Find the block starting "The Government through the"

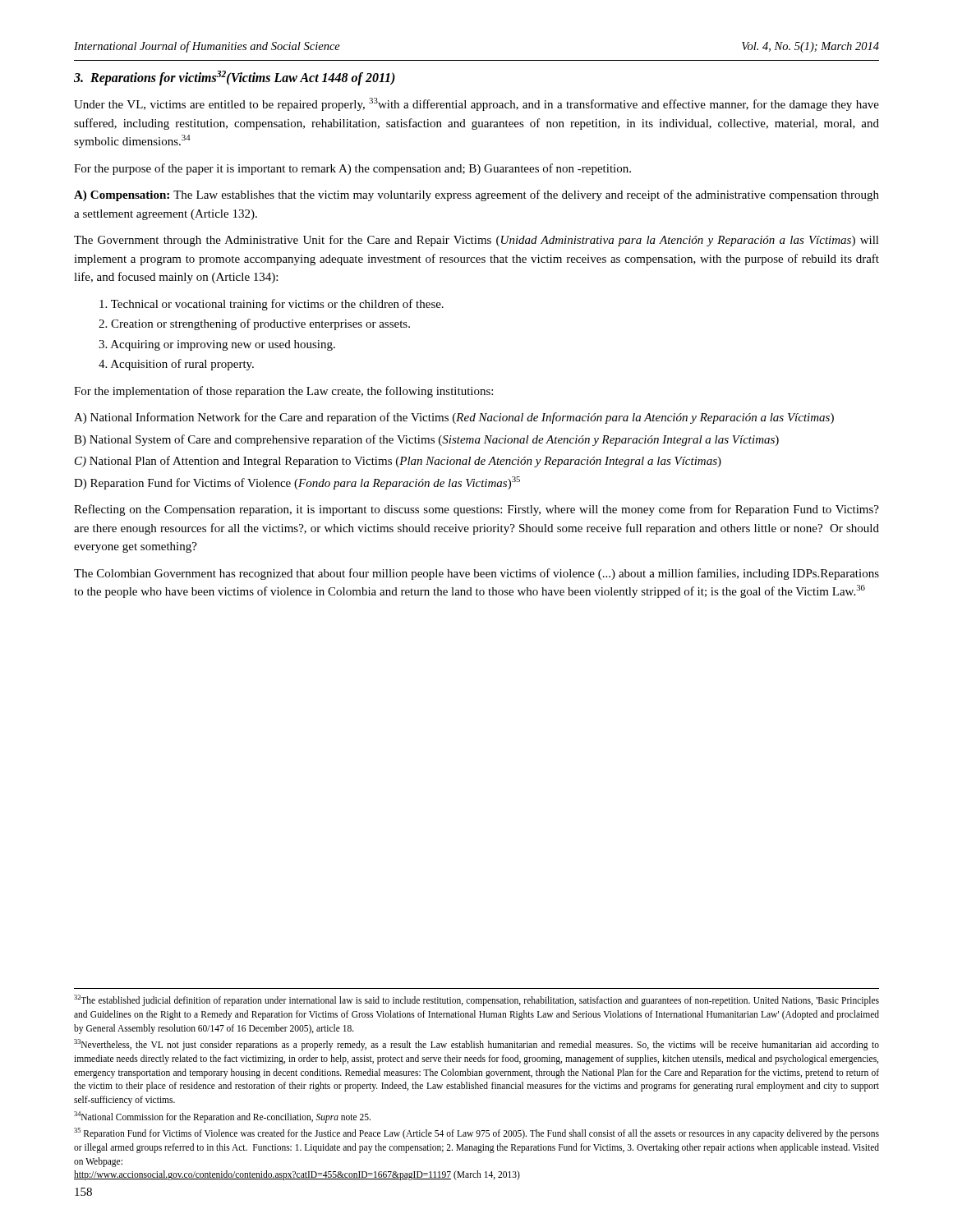476,259
